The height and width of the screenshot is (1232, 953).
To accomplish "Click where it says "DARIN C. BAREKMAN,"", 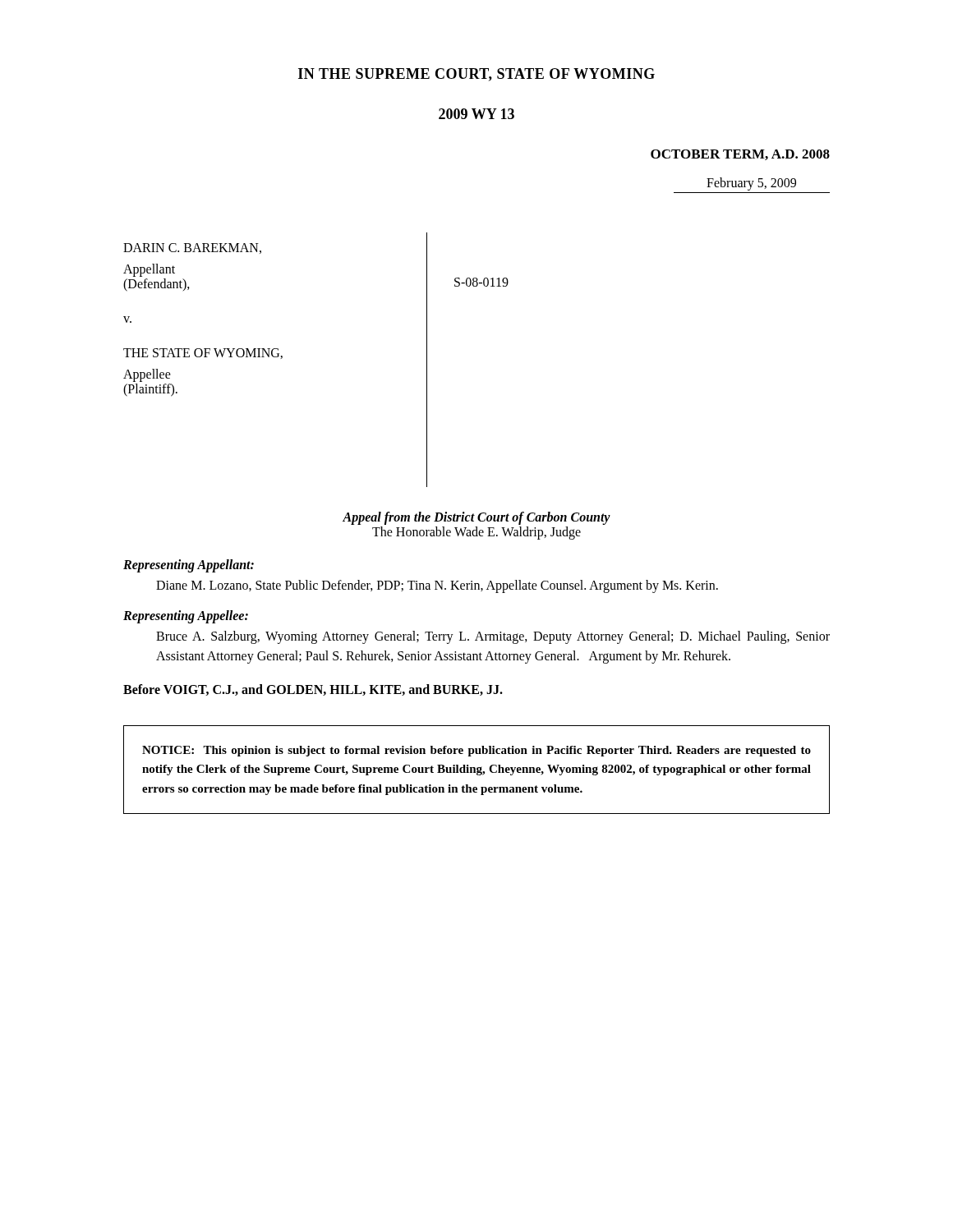I will pos(193,248).
